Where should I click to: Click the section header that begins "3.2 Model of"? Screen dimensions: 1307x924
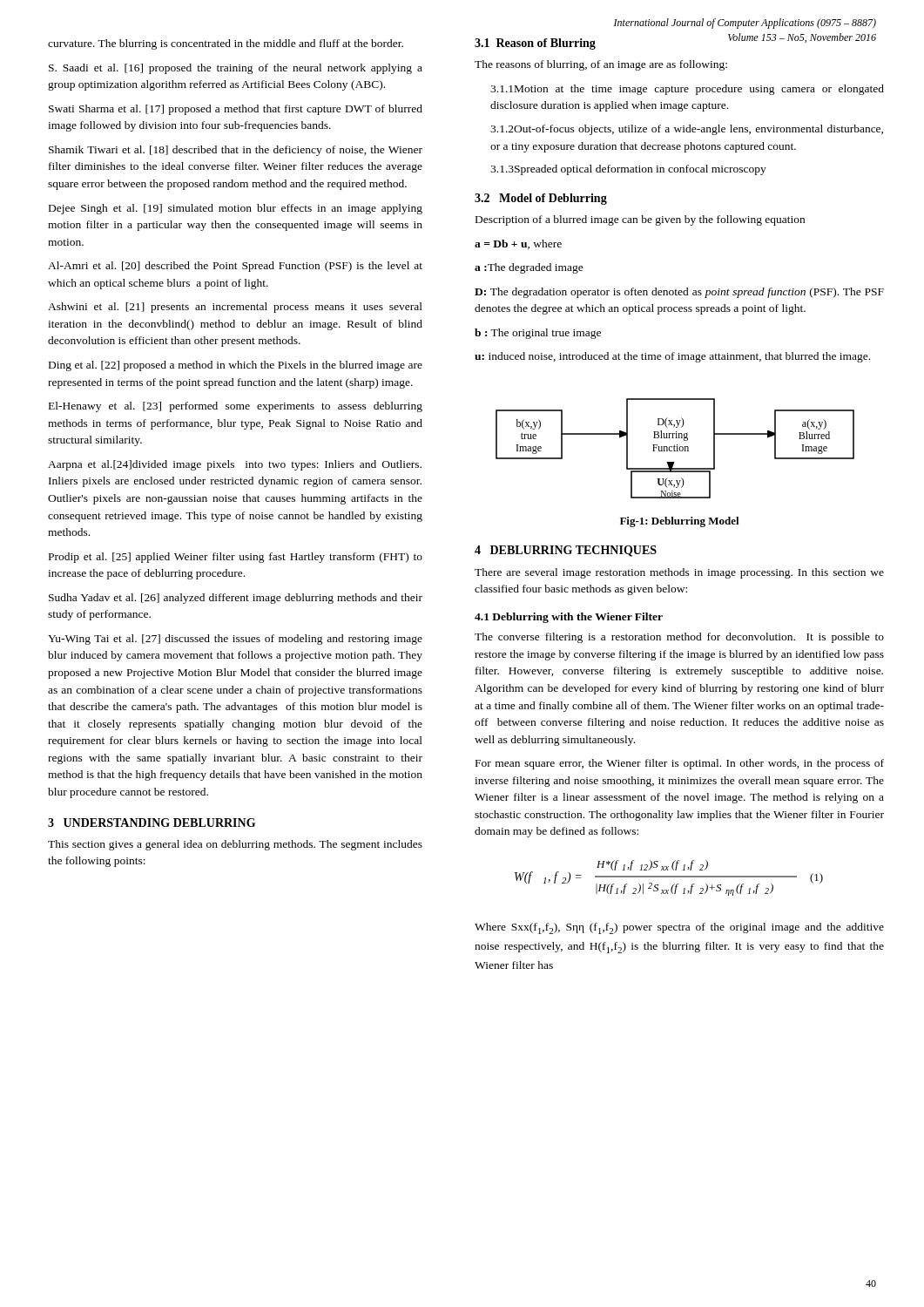[x=541, y=198]
